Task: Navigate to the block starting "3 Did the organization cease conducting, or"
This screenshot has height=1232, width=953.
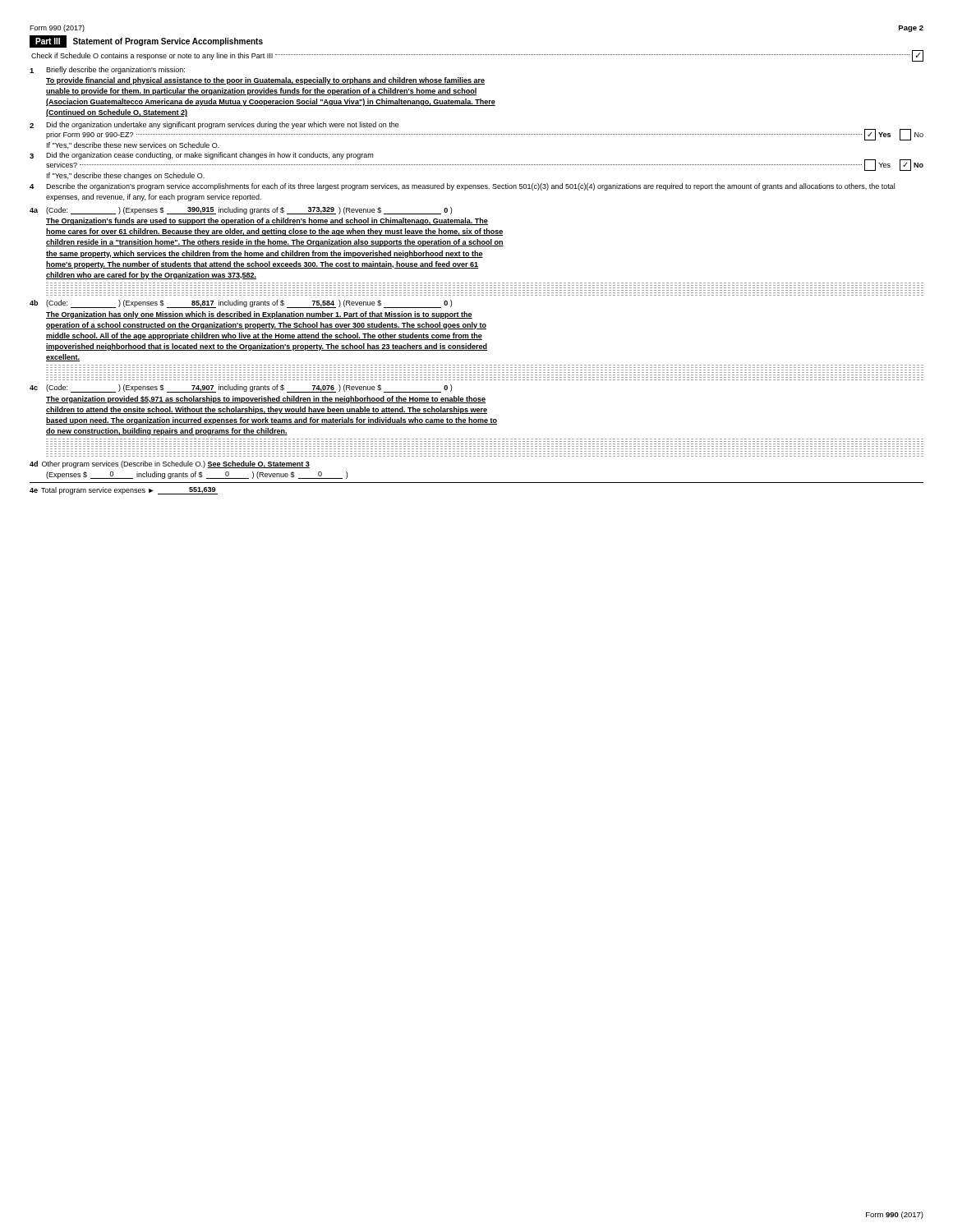Action: 476,166
